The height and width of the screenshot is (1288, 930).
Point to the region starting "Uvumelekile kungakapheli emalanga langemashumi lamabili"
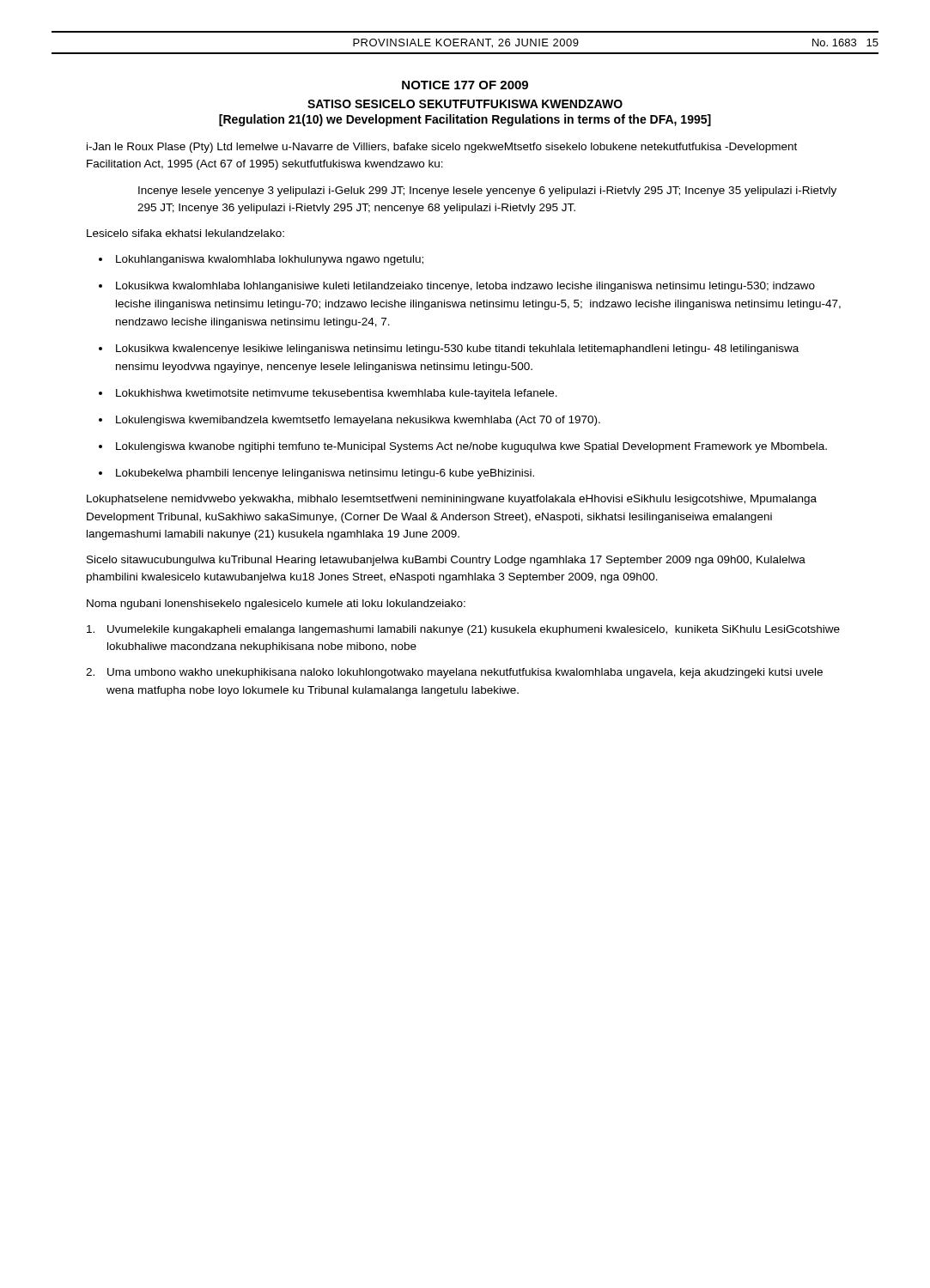point(465,638)
